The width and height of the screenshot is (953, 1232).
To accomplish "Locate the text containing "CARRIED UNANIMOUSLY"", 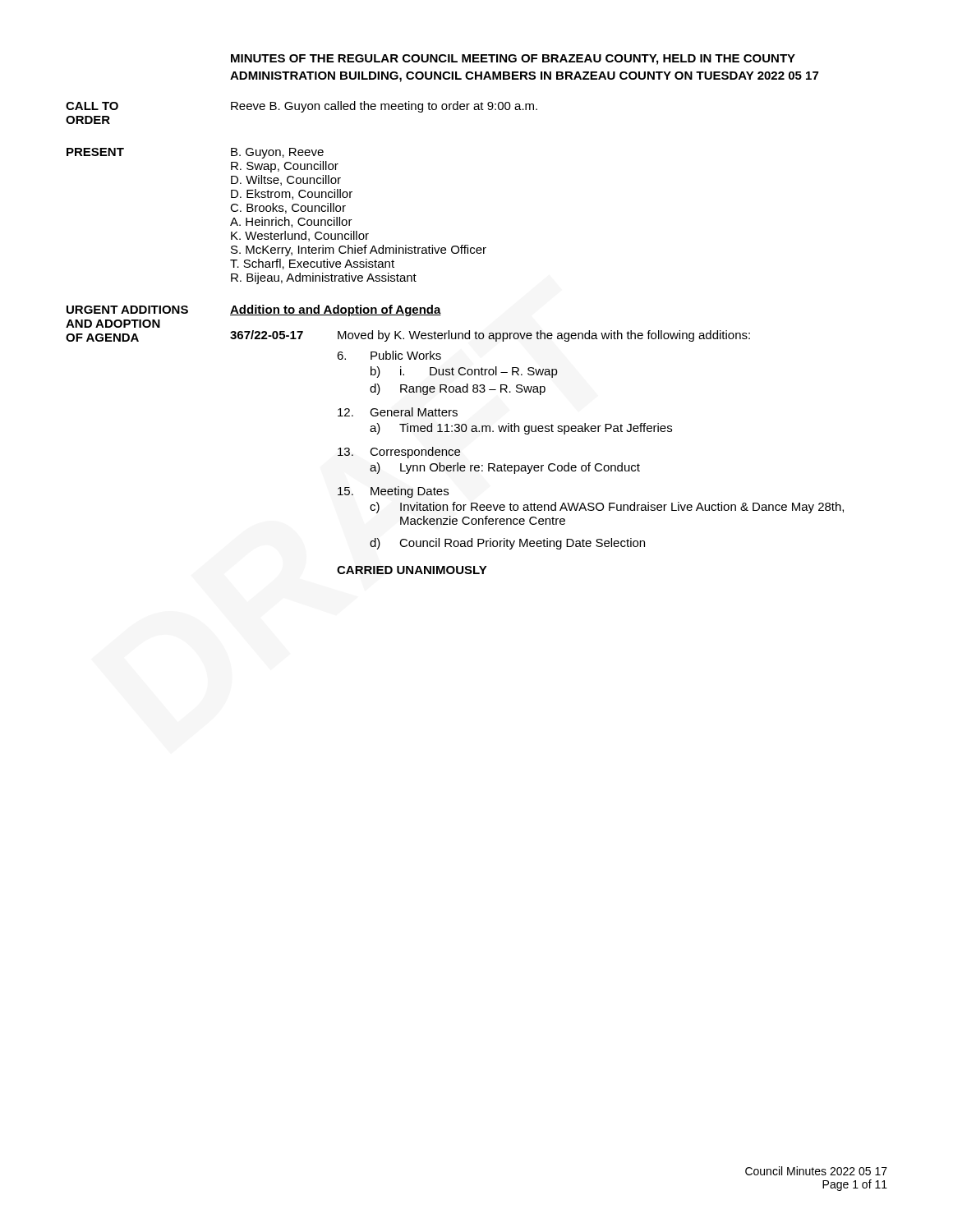I will (412, 570).
